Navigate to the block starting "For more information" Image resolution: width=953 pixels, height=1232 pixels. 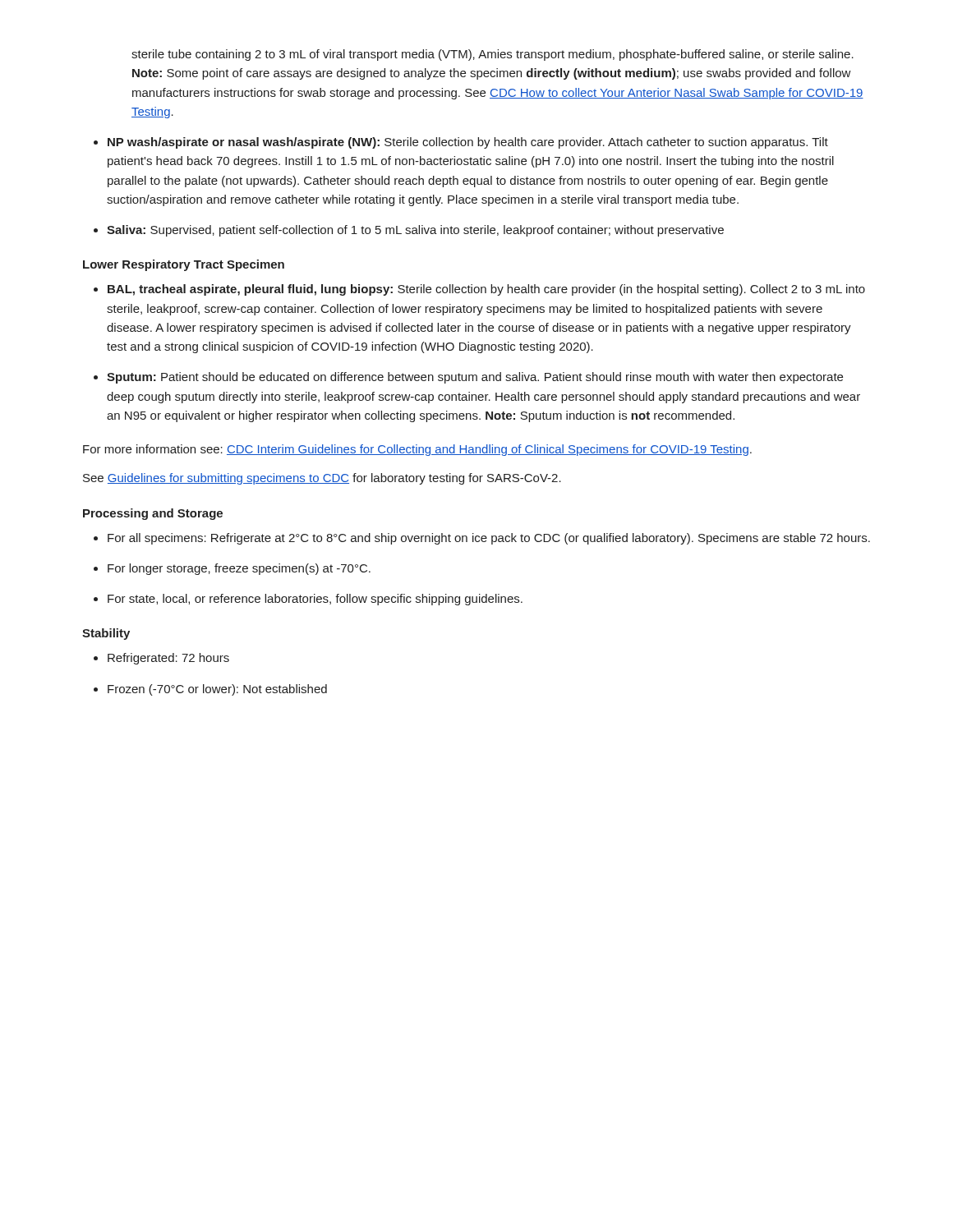coord(417,449)
